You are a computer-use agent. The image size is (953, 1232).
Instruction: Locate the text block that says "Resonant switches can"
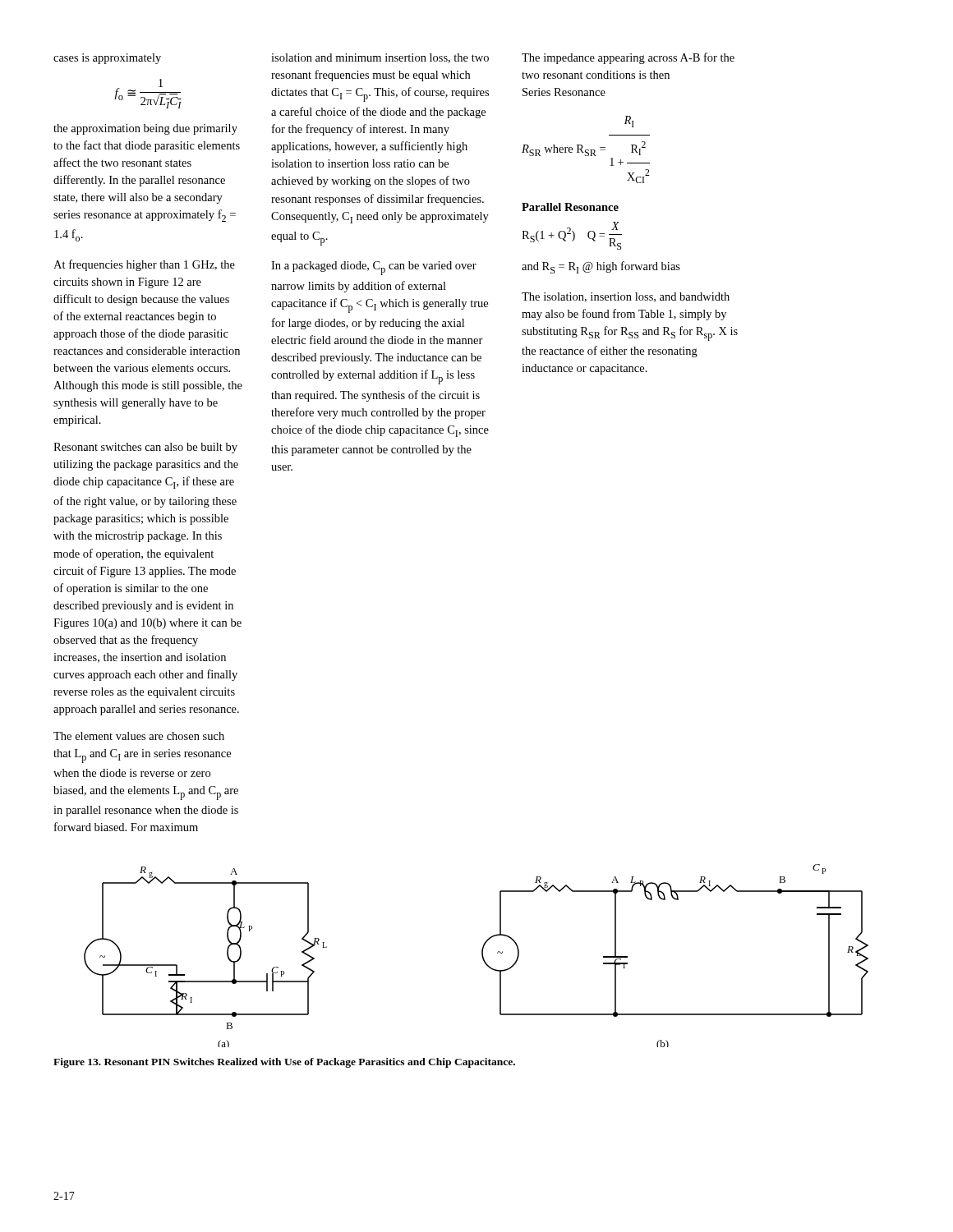coord(147,578)
